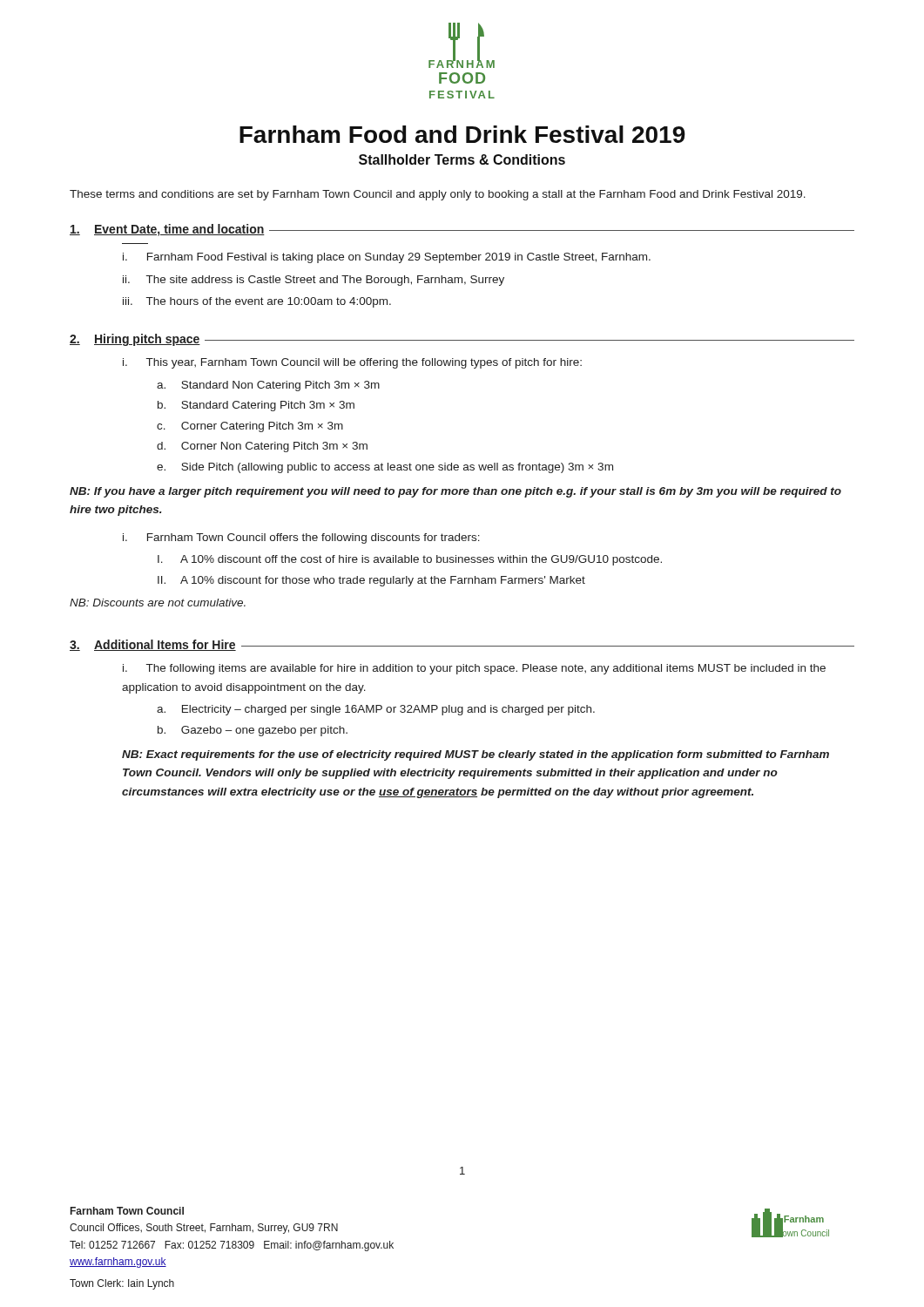Locate the list item that reads "i. This year,"

click(352, 362)
